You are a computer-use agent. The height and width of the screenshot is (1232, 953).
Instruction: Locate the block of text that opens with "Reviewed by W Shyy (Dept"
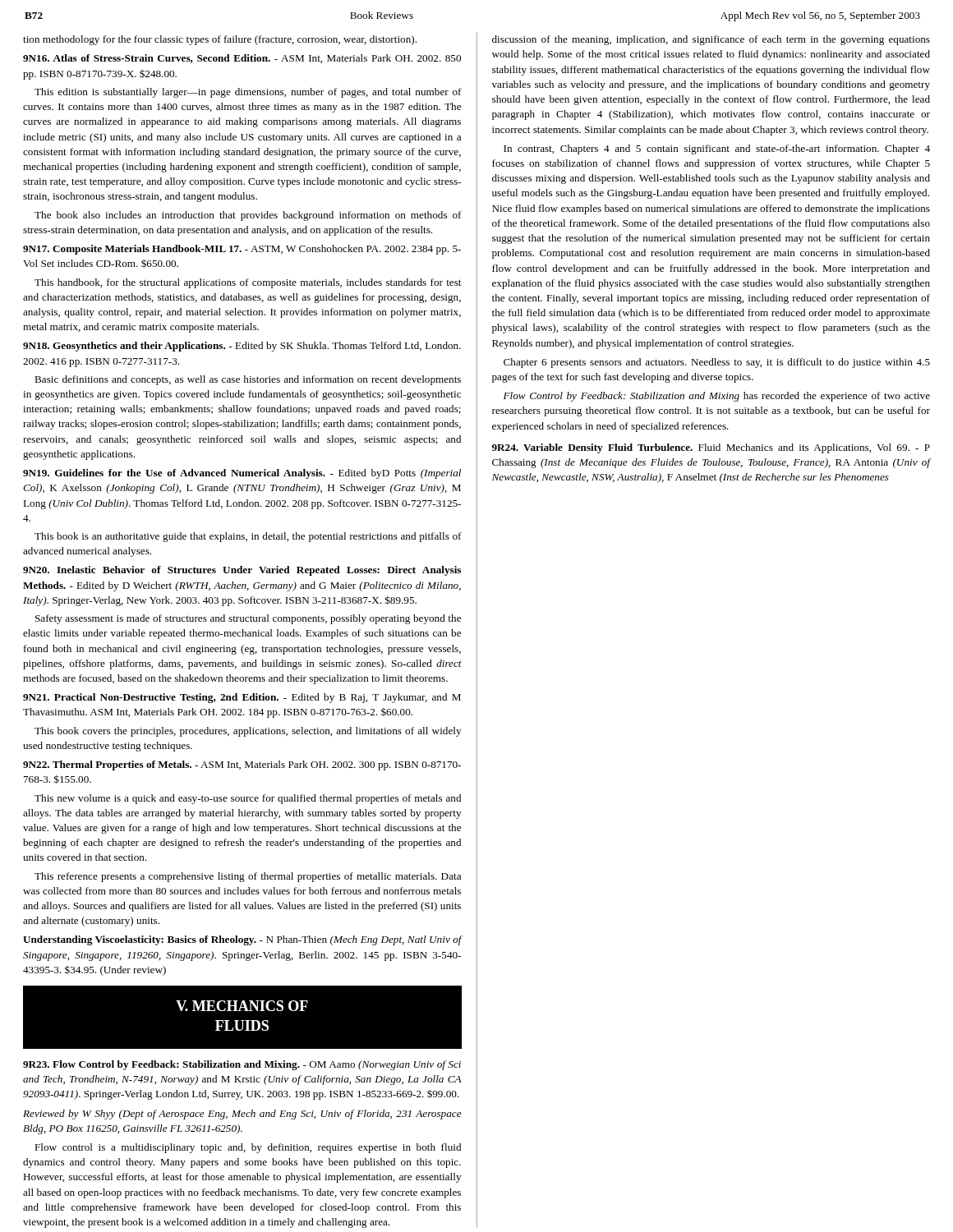[x=242, y=1121]
